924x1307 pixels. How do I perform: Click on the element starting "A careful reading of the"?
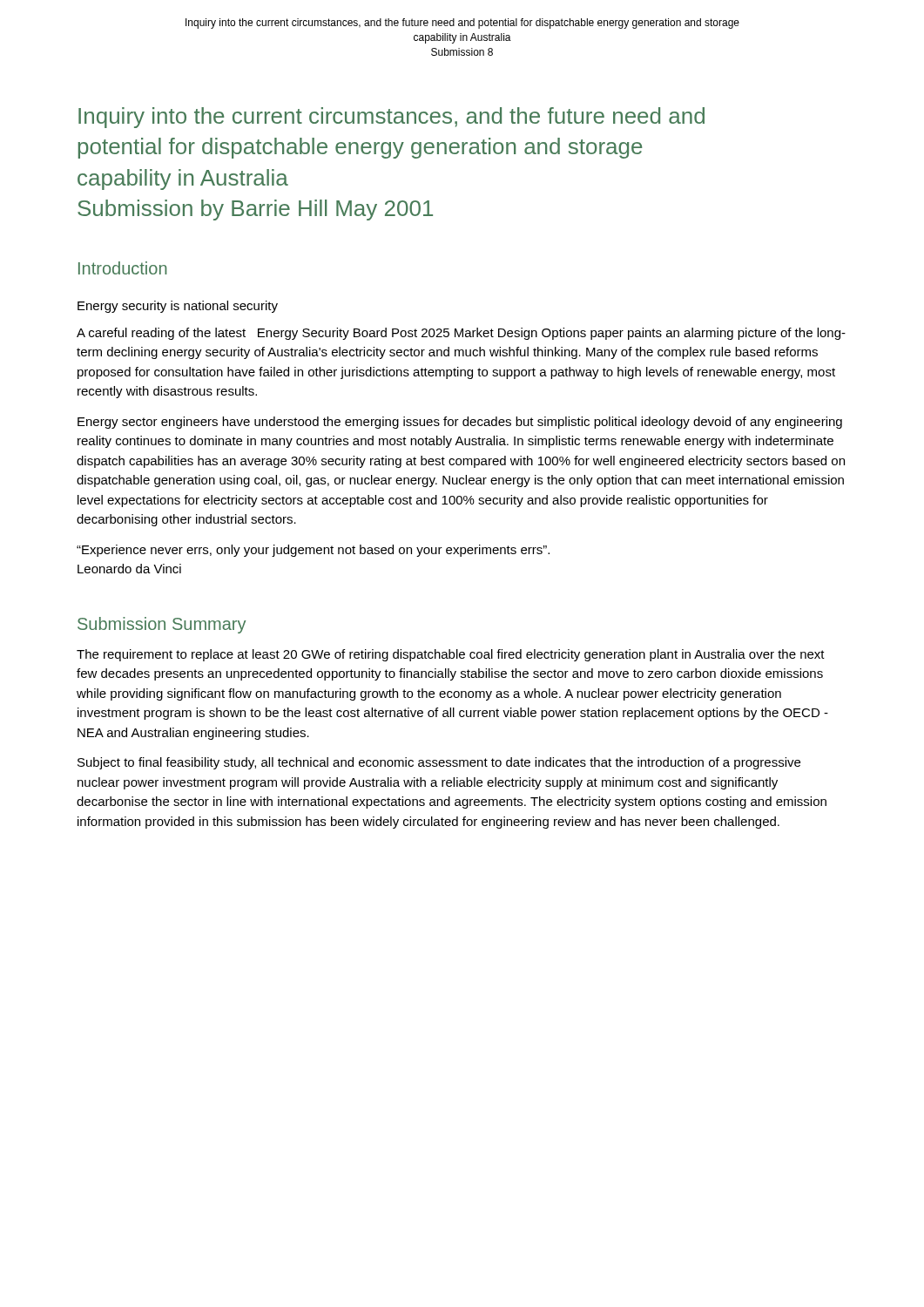click(461, 362)
